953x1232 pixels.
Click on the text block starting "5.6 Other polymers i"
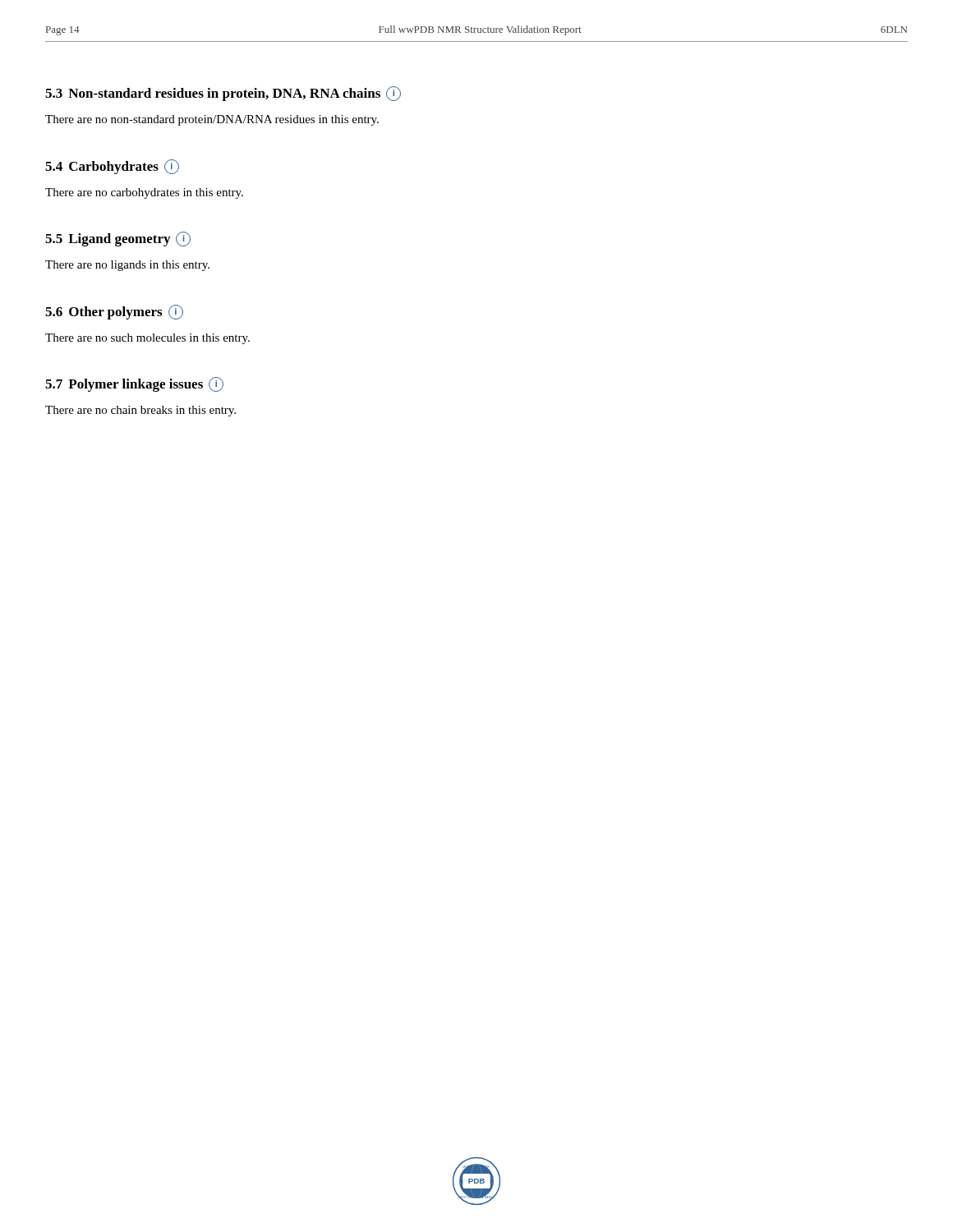click(x=114, y=312)
